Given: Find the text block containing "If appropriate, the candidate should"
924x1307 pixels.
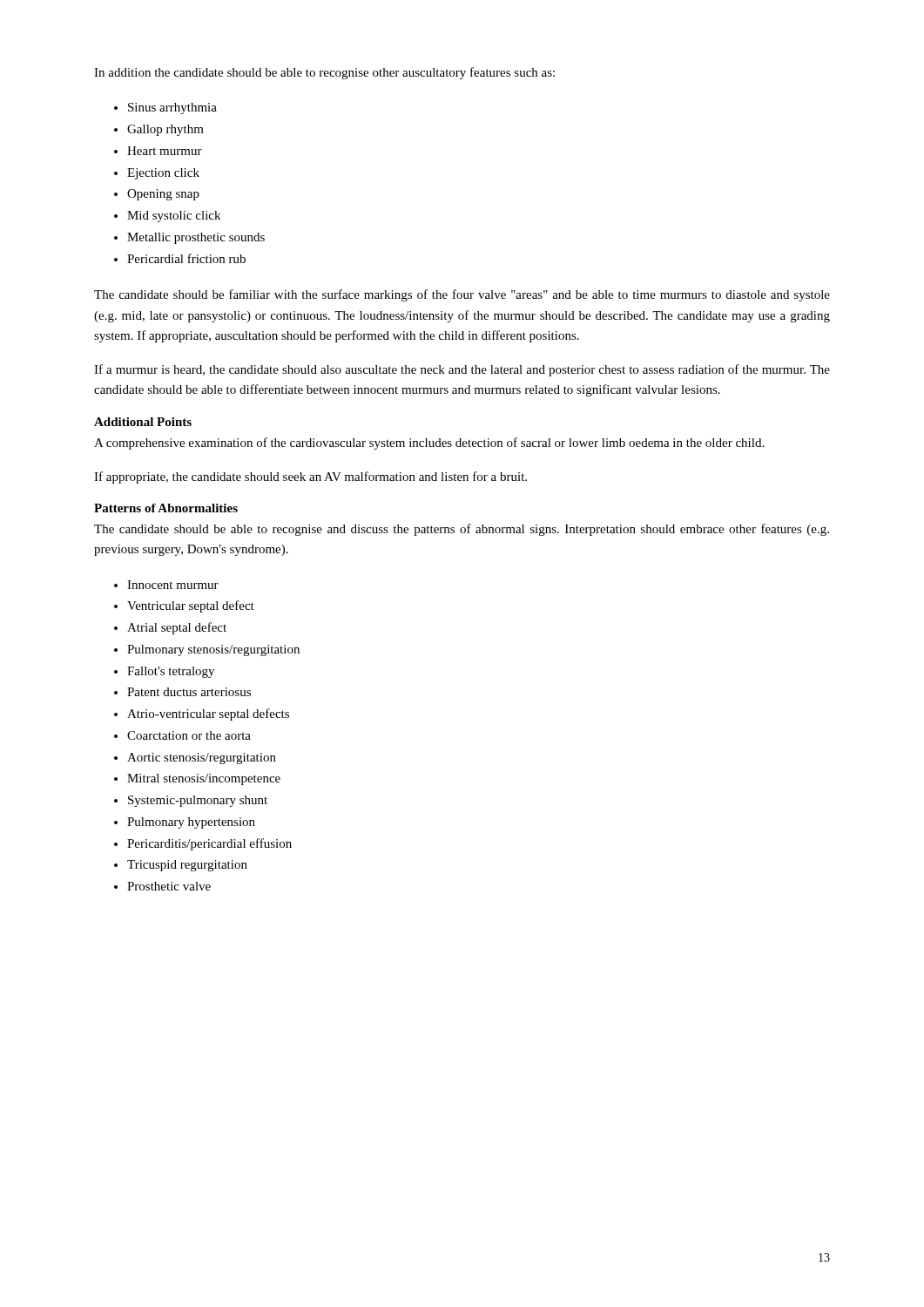Looking at the screenshot, I should click(311, 476).
